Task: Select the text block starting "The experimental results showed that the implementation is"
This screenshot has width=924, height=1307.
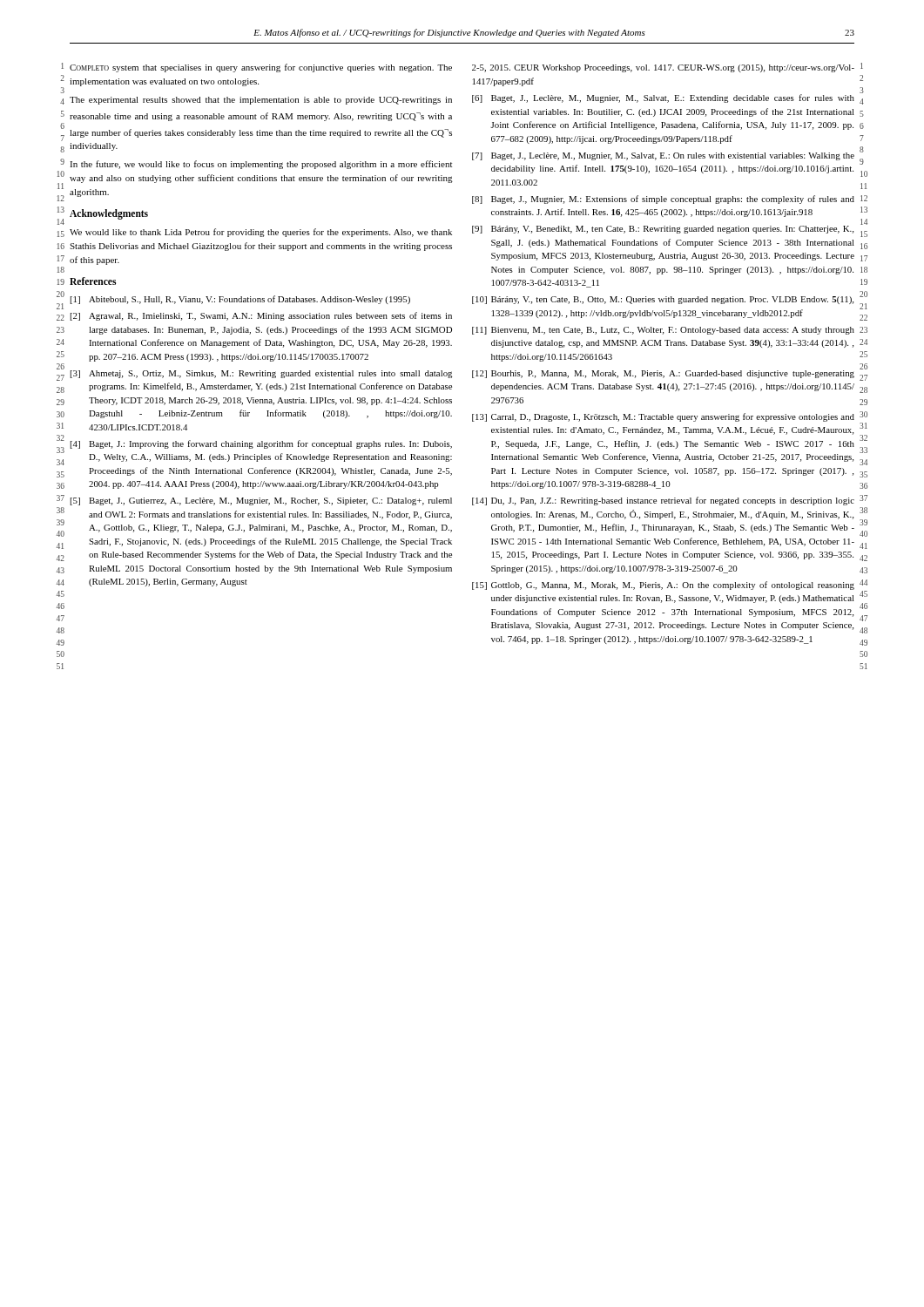Action: coord(261,122)
